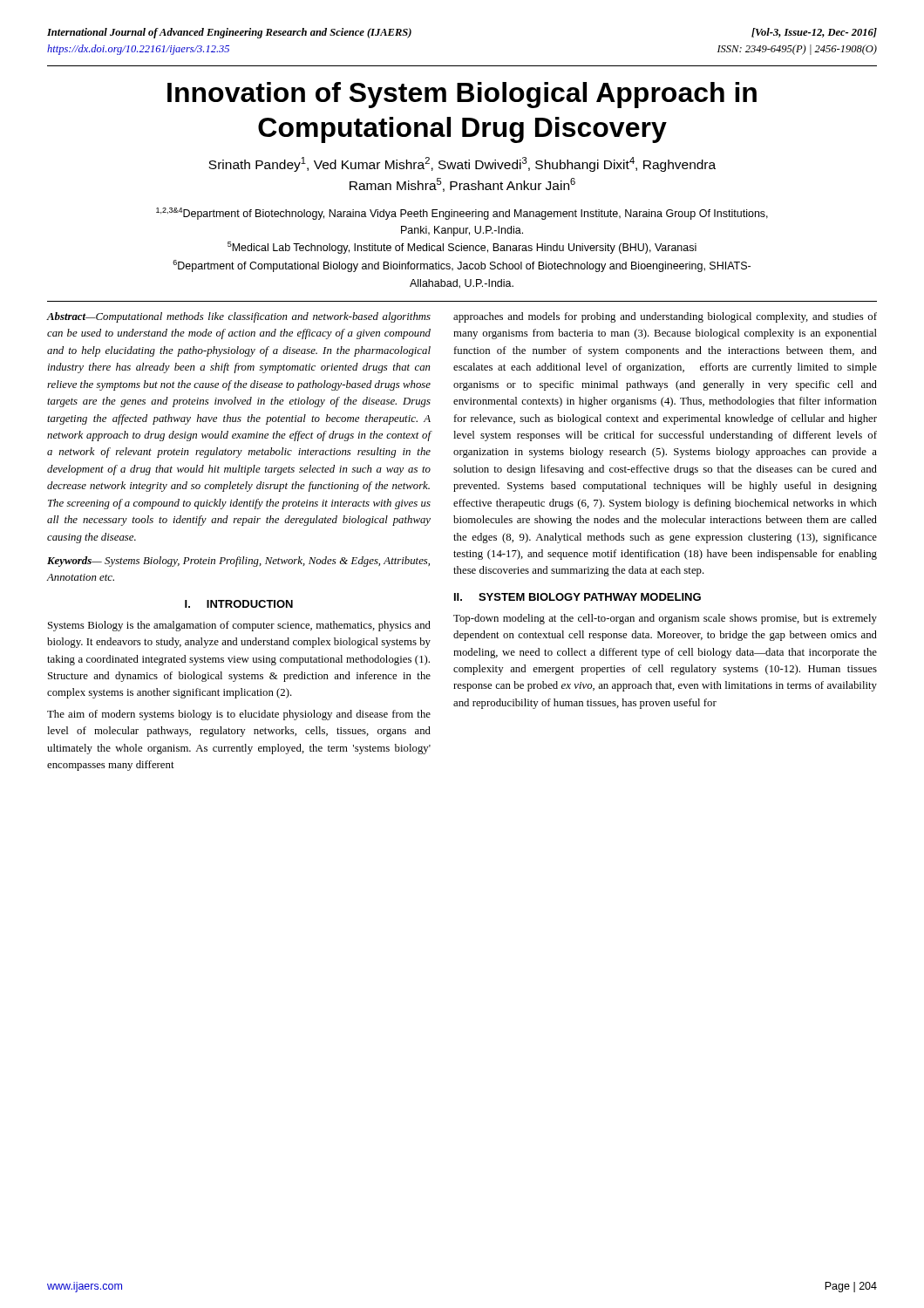The image size is (924, 1308).
Task: Locate the block of text that opens with "1,2,3&4Department of Biotechnology, Naraina Vidya Peeth"
Action: (x=462, y=247)
